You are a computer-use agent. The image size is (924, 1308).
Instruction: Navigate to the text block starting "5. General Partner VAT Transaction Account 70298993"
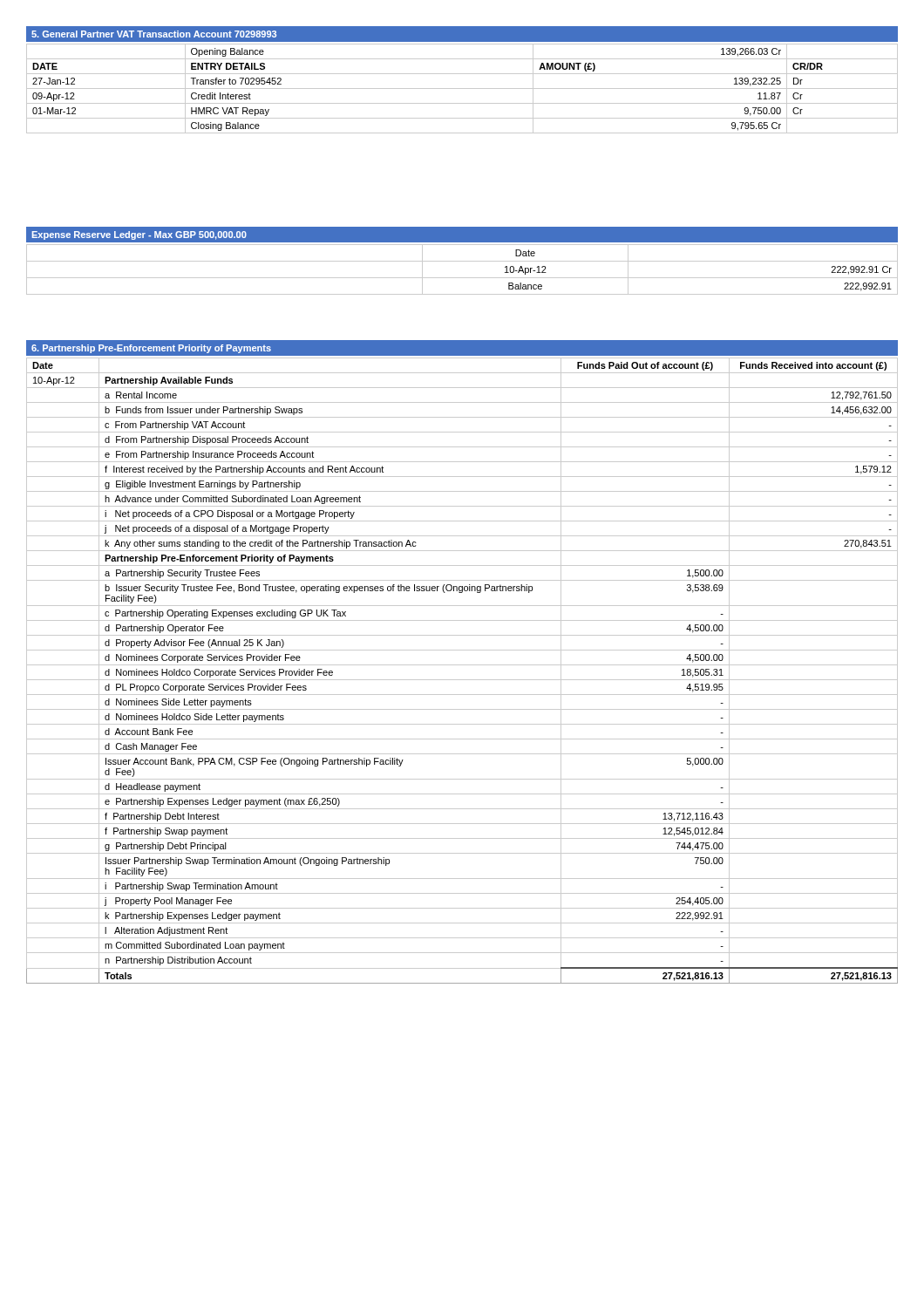click(154, 34)
